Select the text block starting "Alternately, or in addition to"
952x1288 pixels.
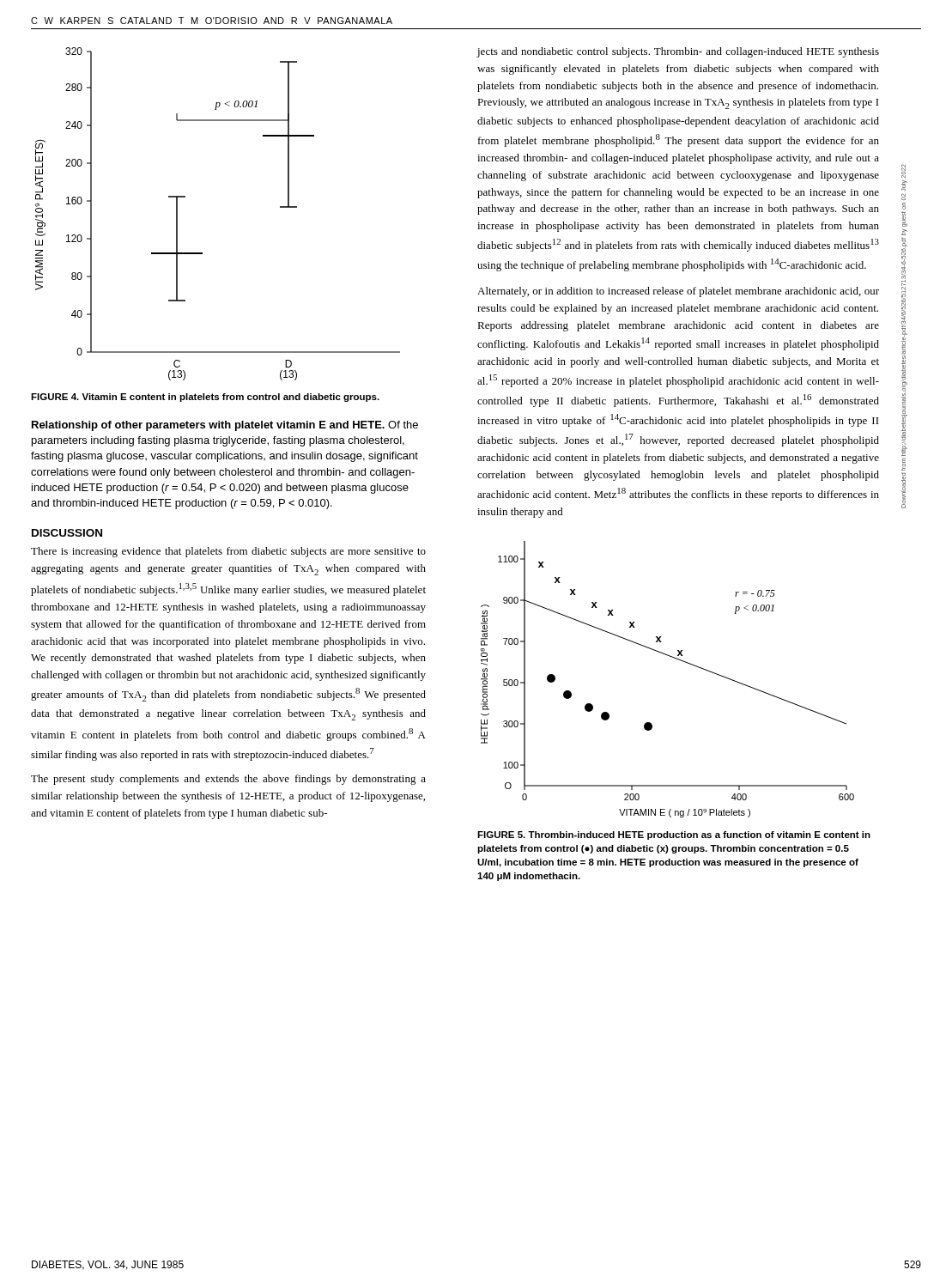point(678,401)
